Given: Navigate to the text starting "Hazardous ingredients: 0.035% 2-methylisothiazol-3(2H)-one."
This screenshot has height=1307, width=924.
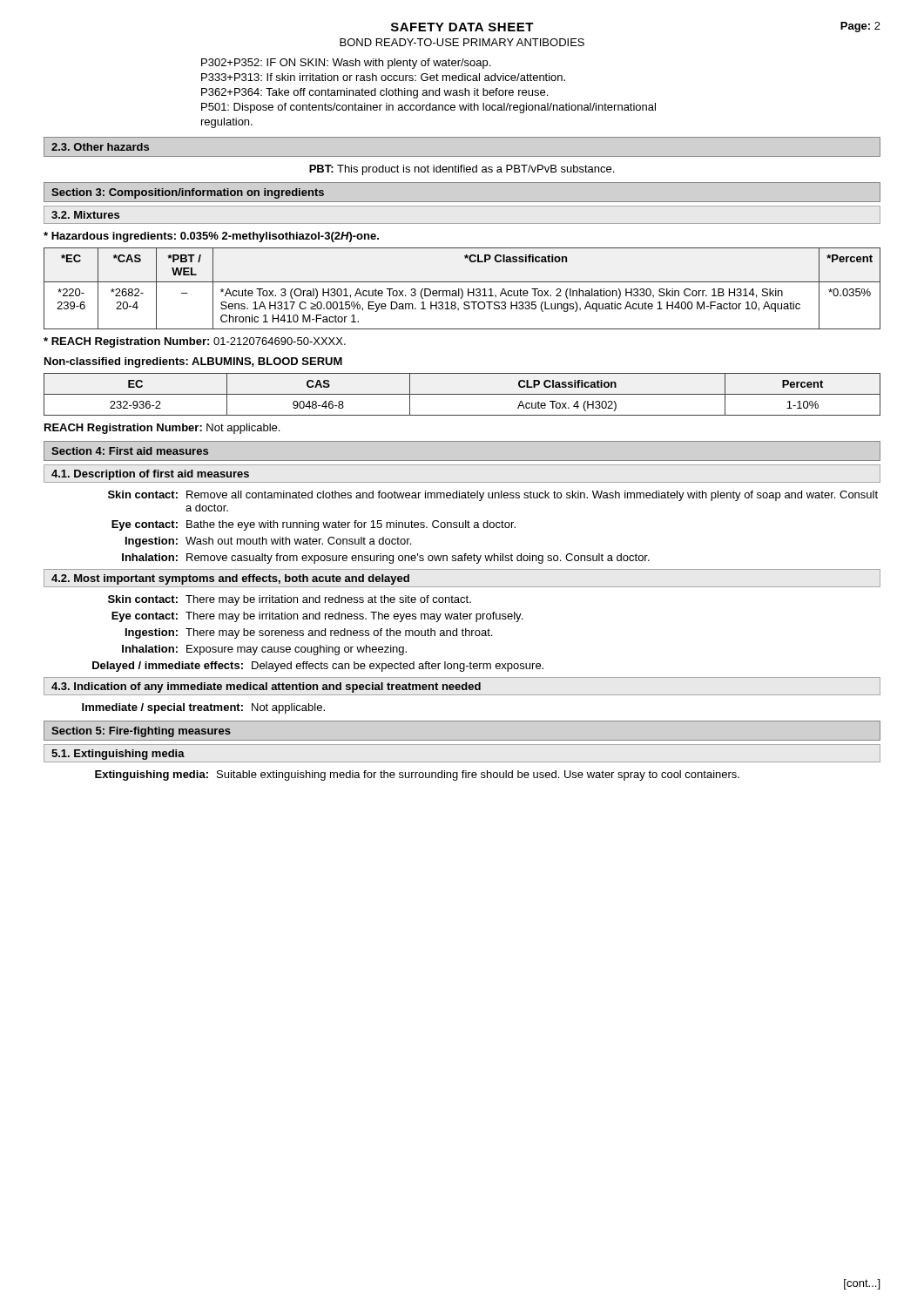Looking at the screenshot, I should [x=212, y=236].
